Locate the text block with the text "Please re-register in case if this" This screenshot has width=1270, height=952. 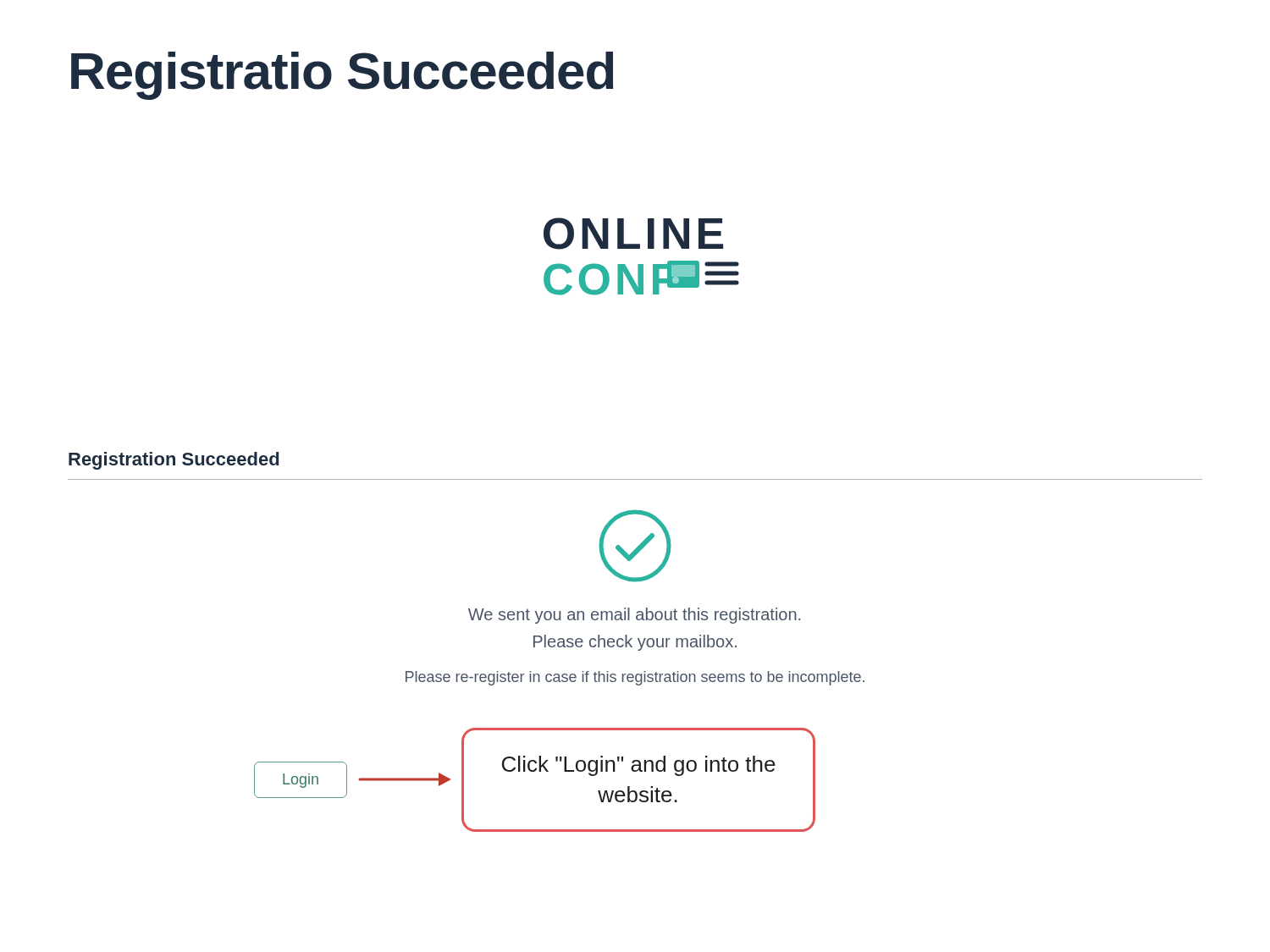(x=635, y=677)
